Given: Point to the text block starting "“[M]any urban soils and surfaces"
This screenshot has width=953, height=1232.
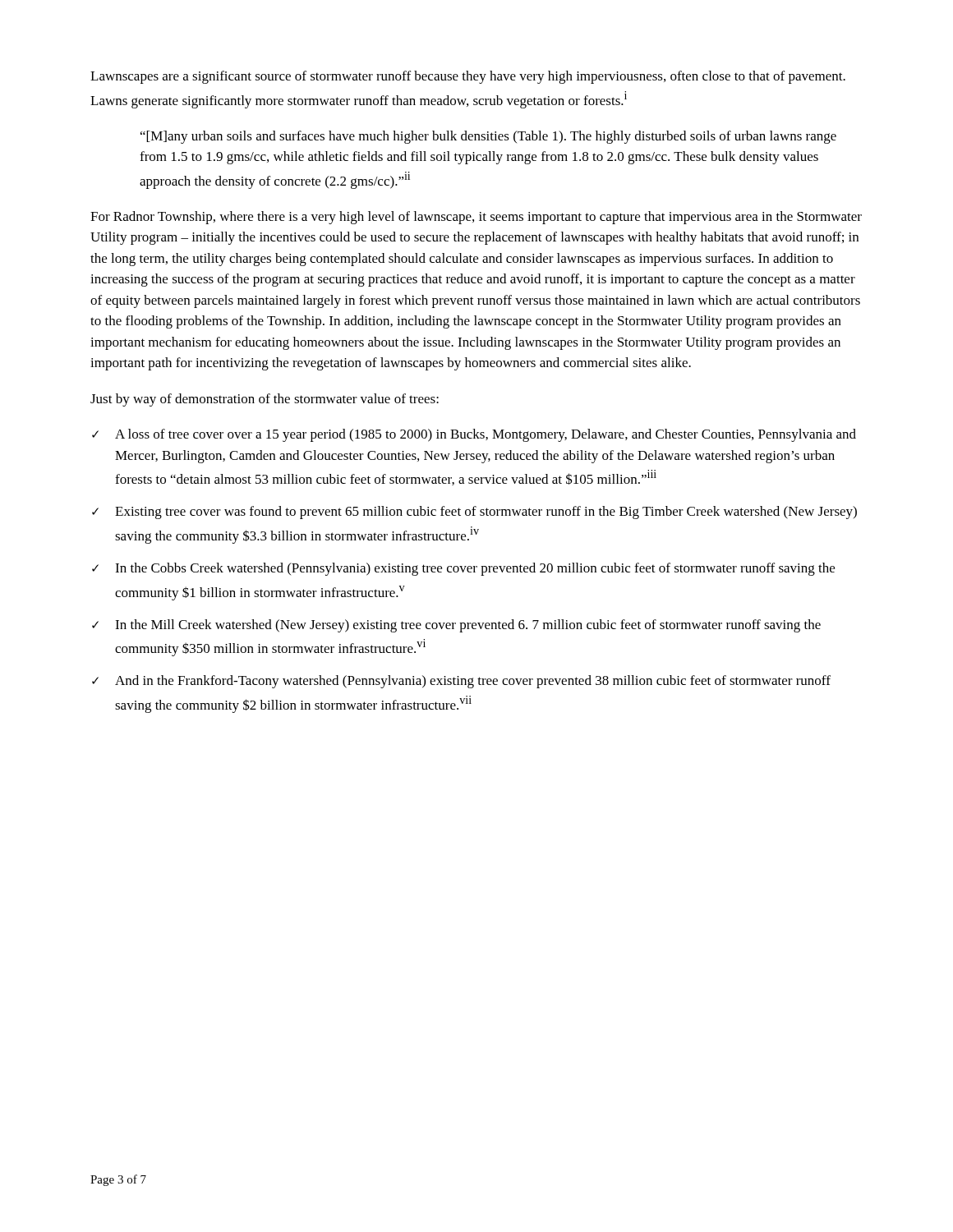Looking at the screenshot, I should [488, 158].
